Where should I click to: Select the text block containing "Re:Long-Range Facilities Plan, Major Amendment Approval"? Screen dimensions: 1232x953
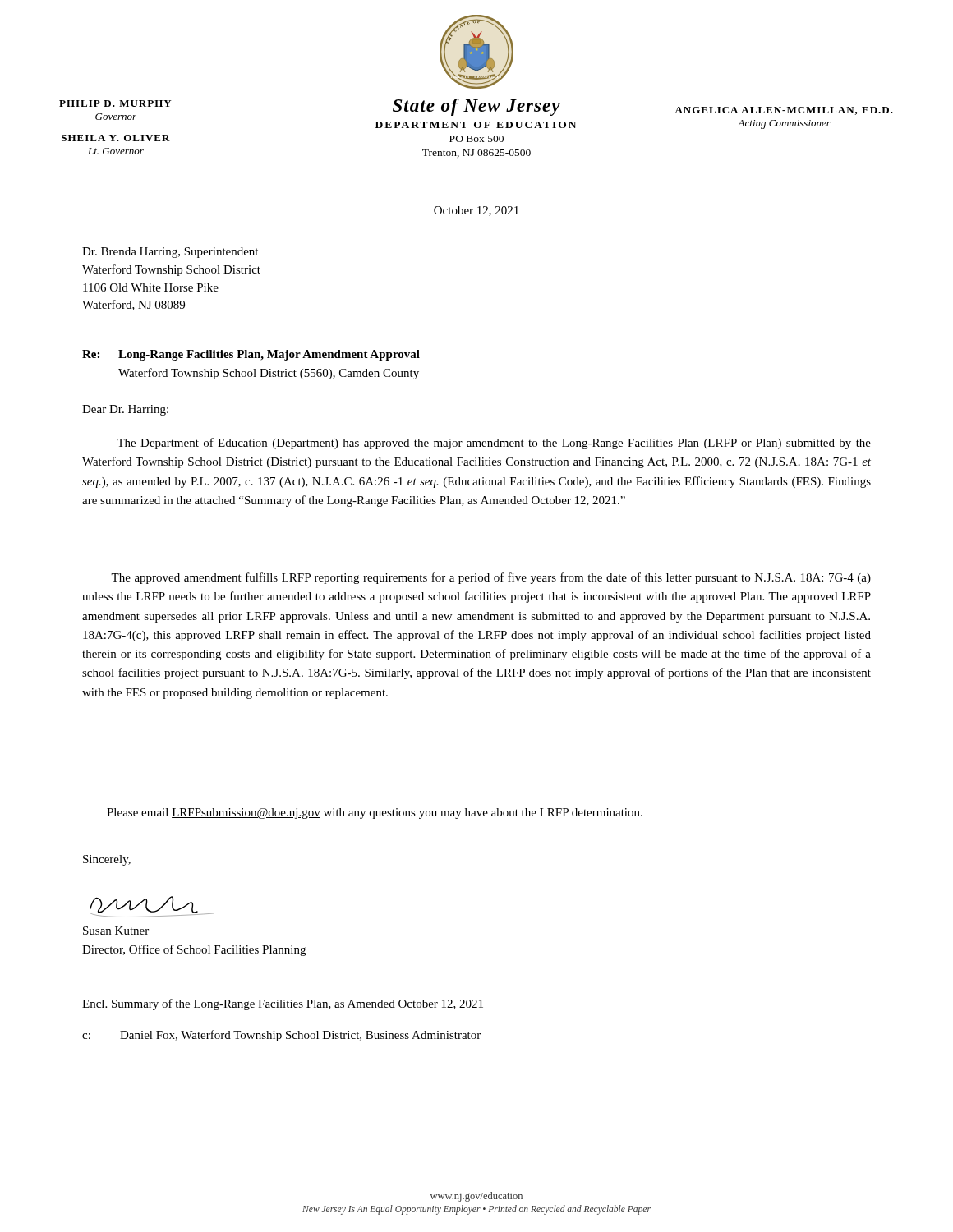tap(251, 364)
